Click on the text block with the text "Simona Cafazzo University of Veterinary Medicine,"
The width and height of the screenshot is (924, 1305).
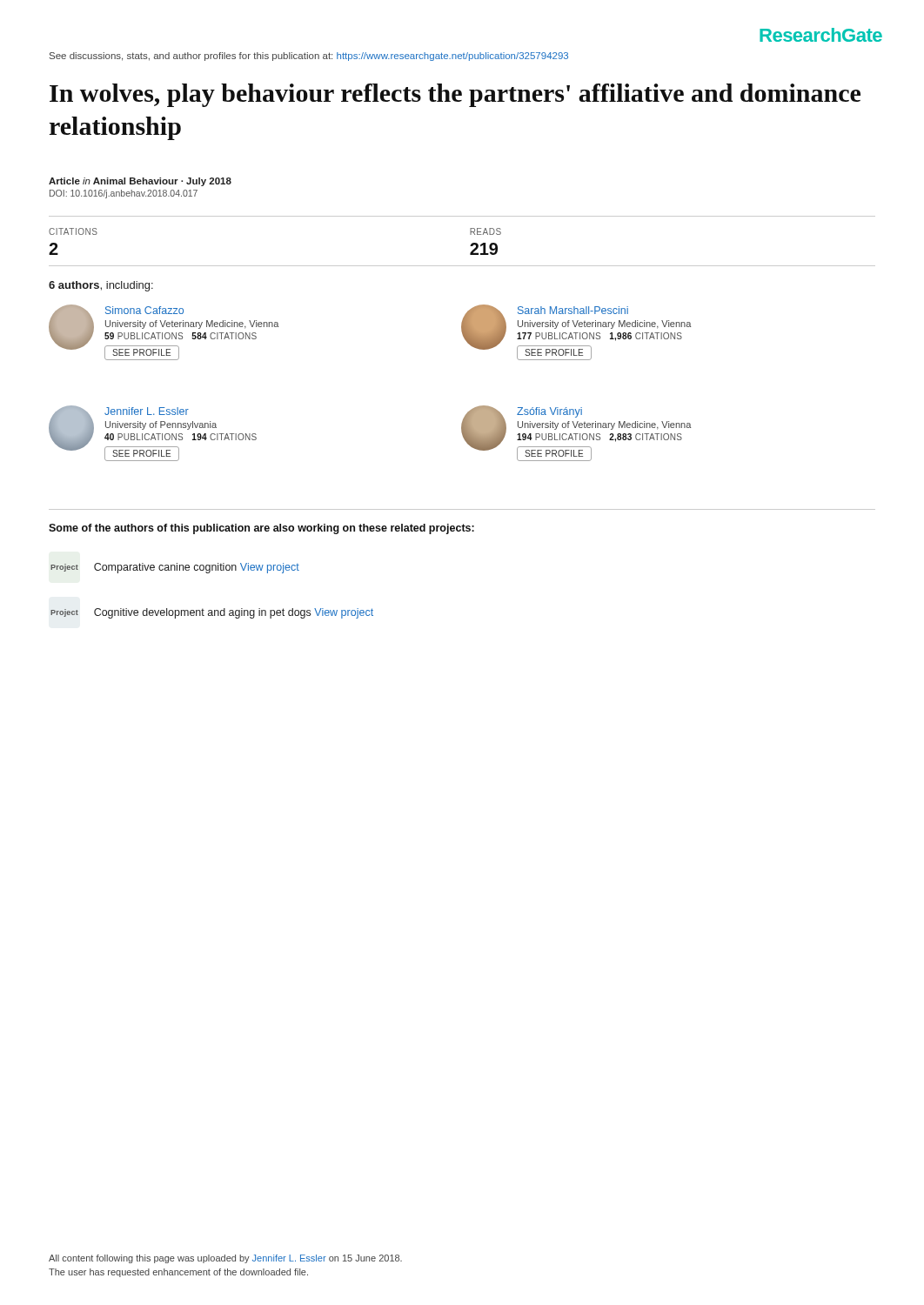coord(240,332)
